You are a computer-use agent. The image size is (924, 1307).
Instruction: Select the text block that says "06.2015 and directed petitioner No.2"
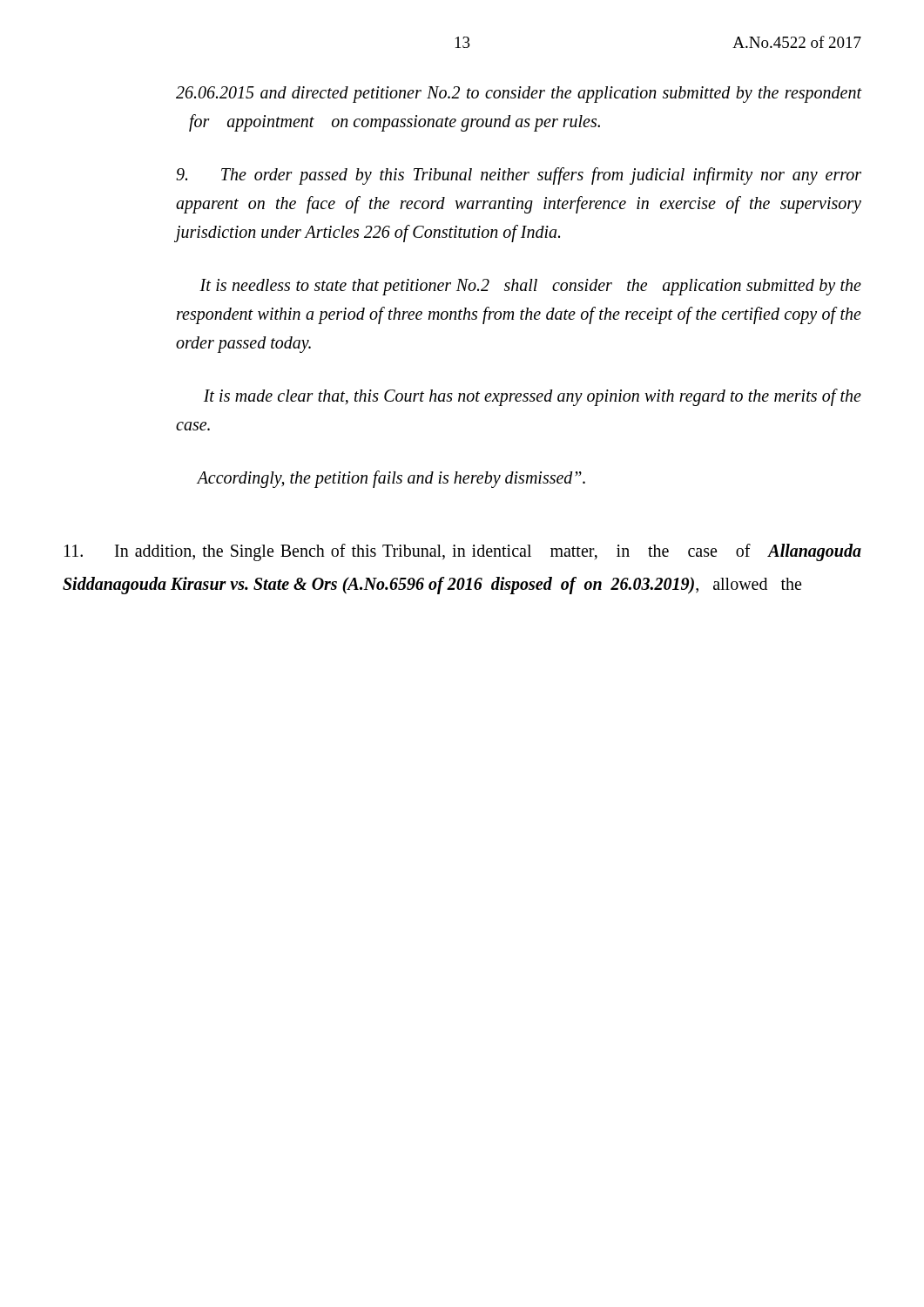click(x=519, y=107)
